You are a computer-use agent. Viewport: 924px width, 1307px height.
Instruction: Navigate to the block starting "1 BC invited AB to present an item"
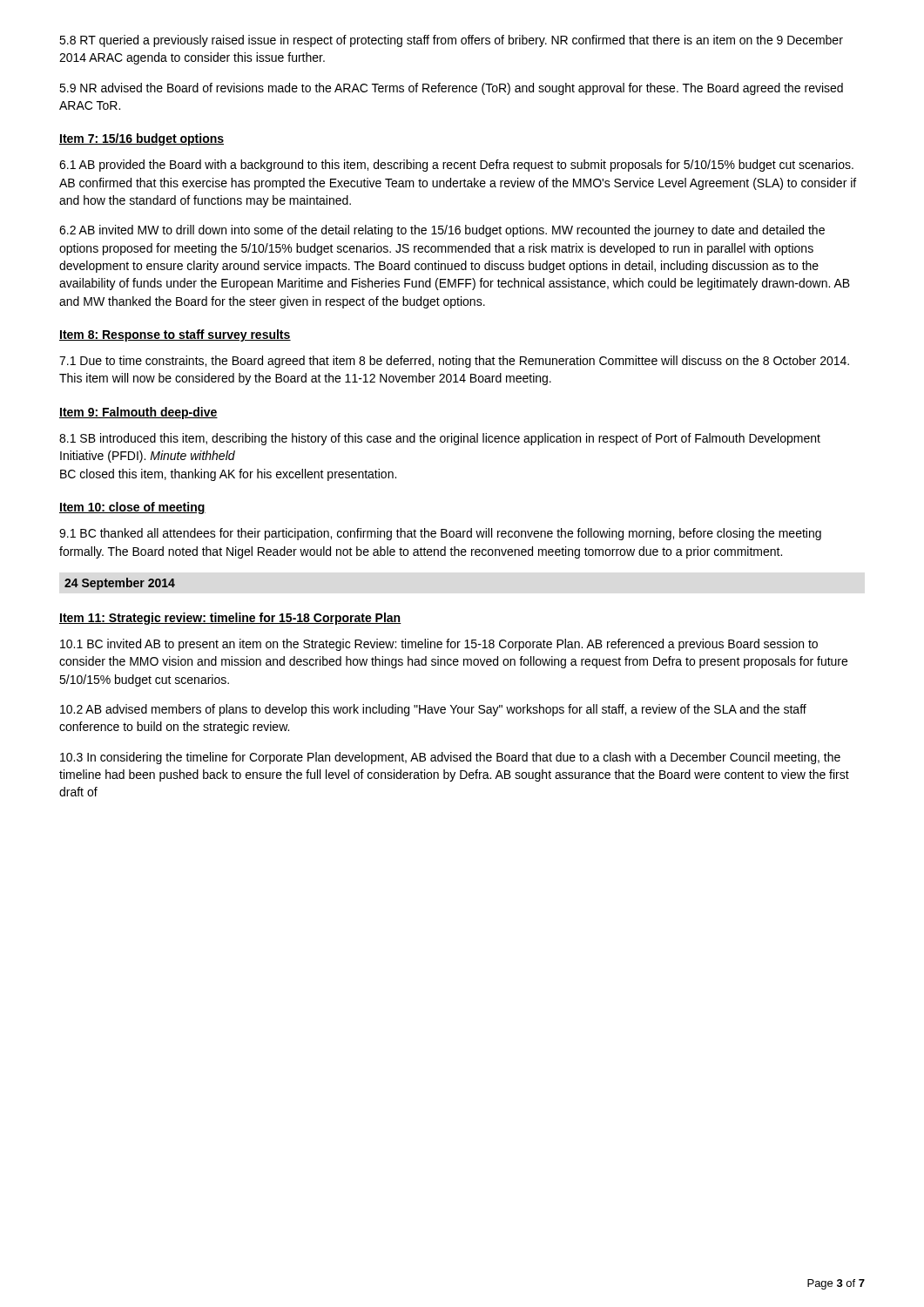coord(462,662)
